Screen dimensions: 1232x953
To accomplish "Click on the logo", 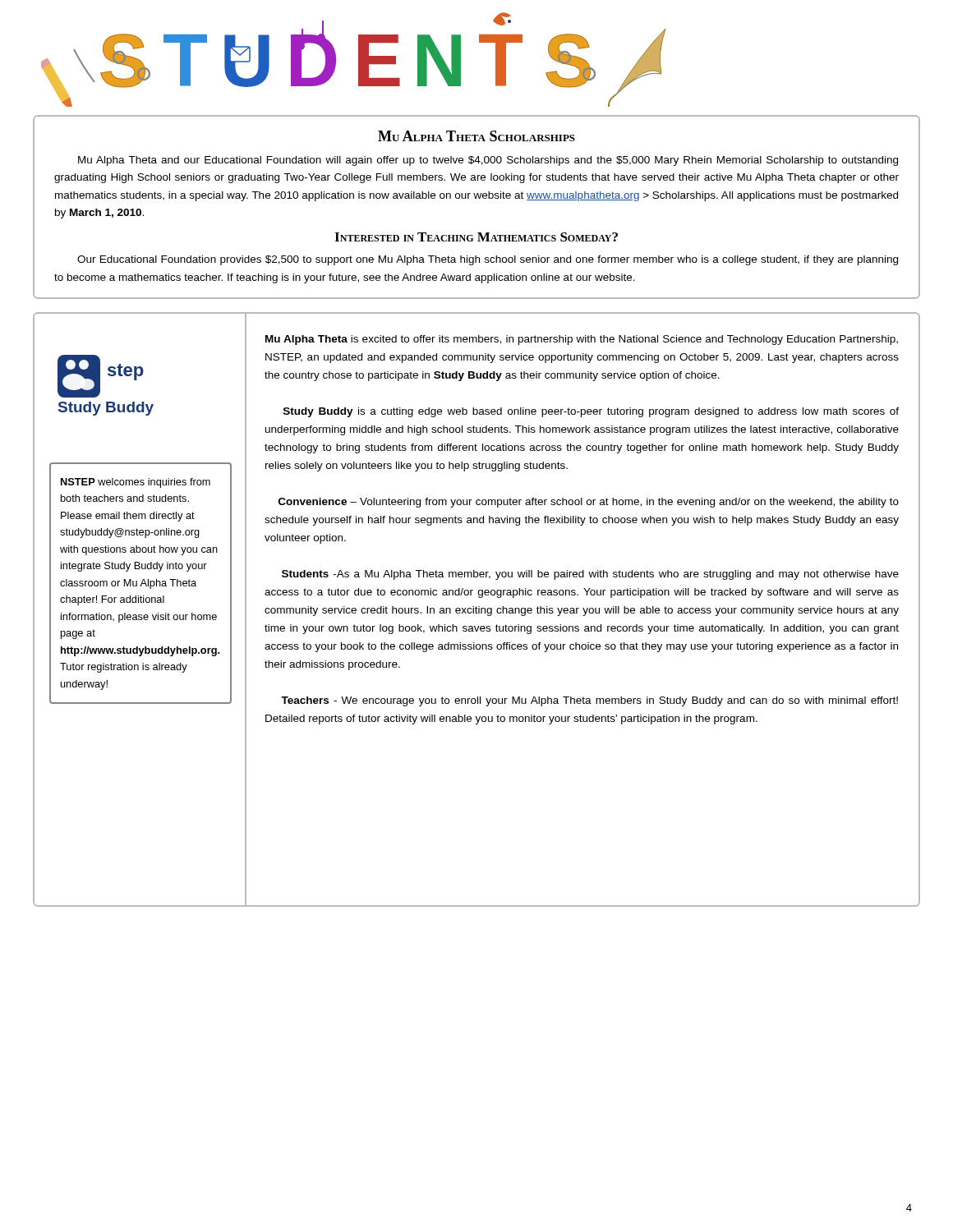I will (131, 387).
